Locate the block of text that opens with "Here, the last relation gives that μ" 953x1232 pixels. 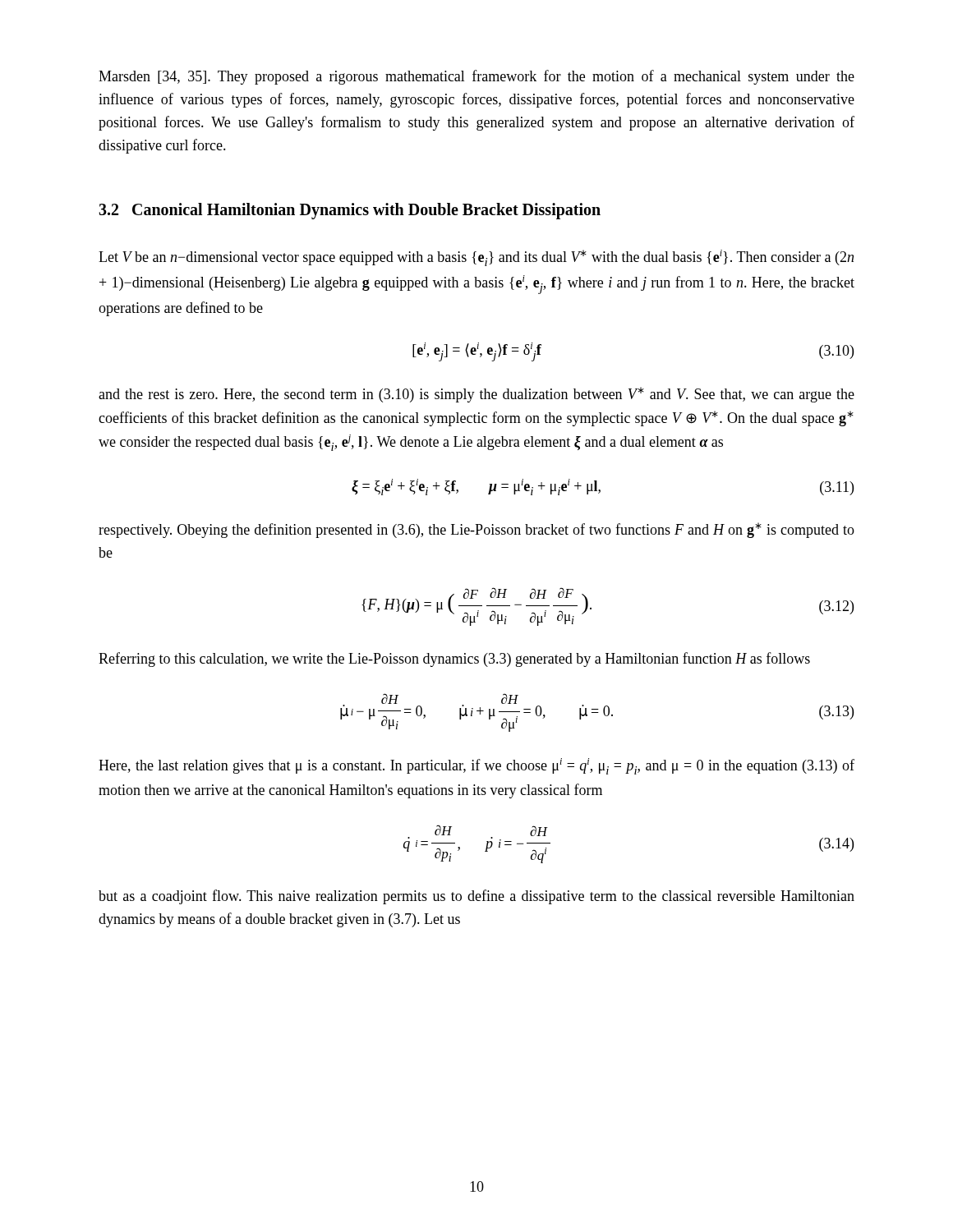[476, 777]
